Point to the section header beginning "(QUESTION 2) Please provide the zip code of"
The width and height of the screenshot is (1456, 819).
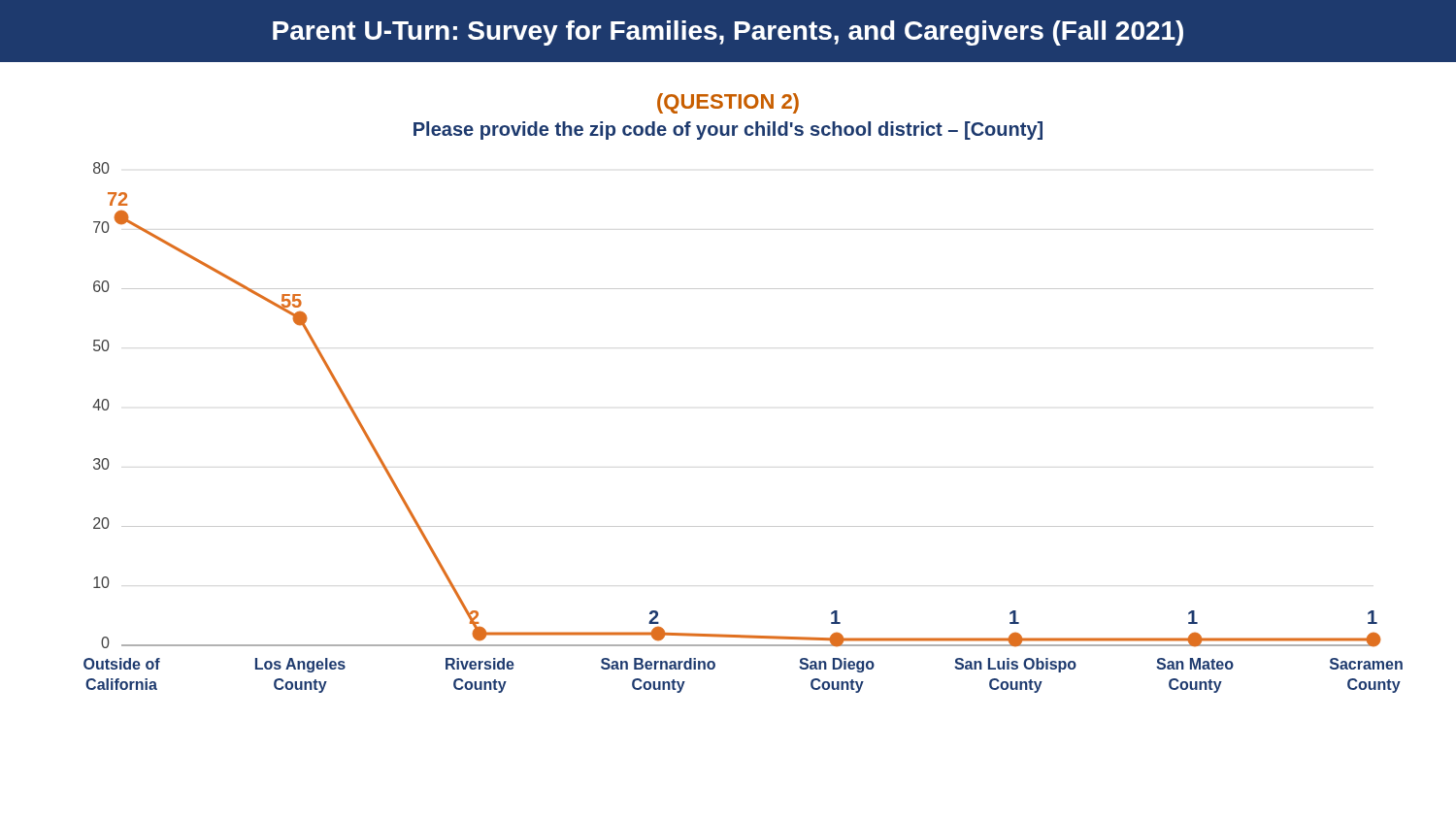tap(728, 115)
